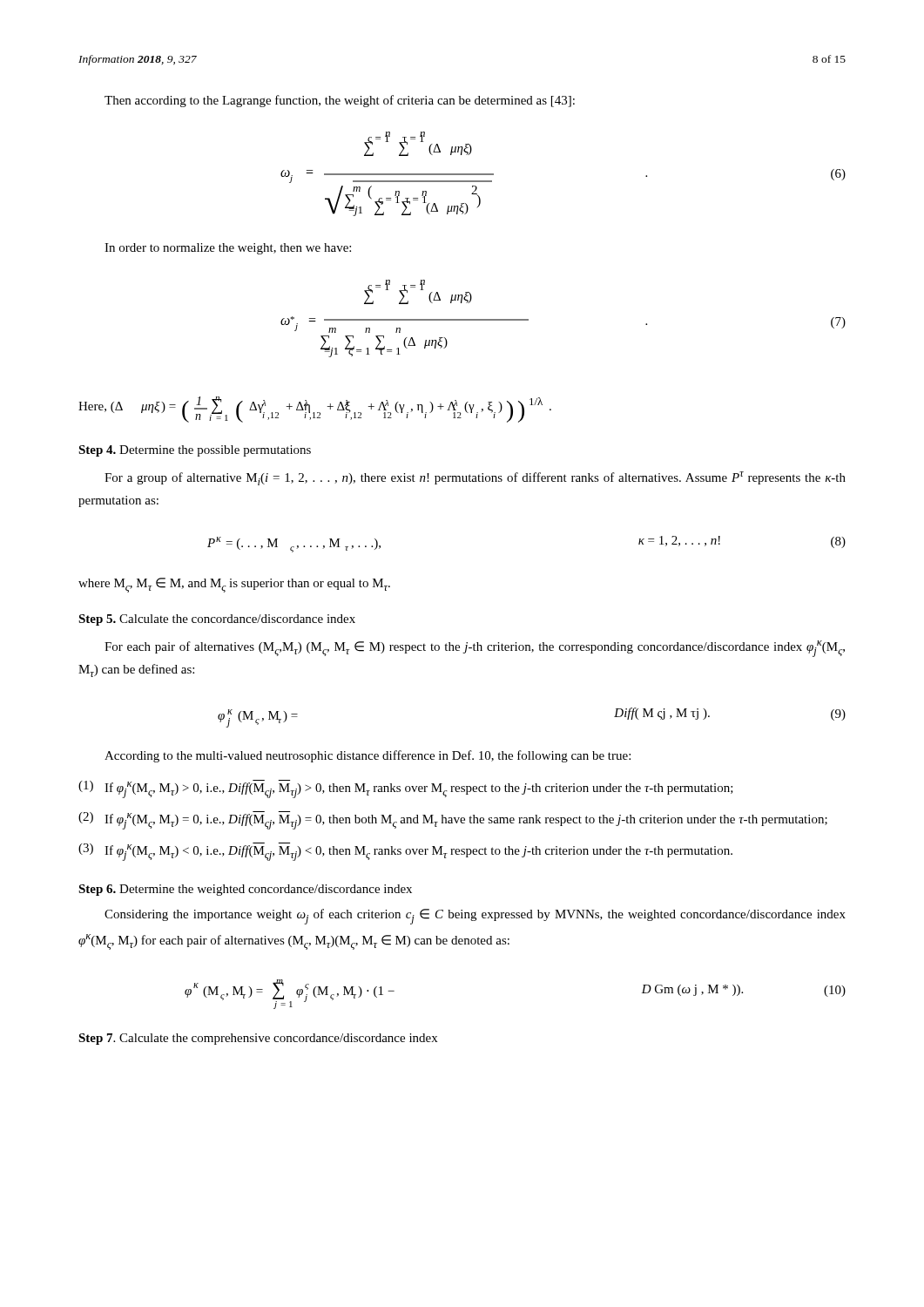Locate the section header that reads "Step 6. Determine the weighted concordance/discordance"
924x1307 pixels.
click(245, 889)
